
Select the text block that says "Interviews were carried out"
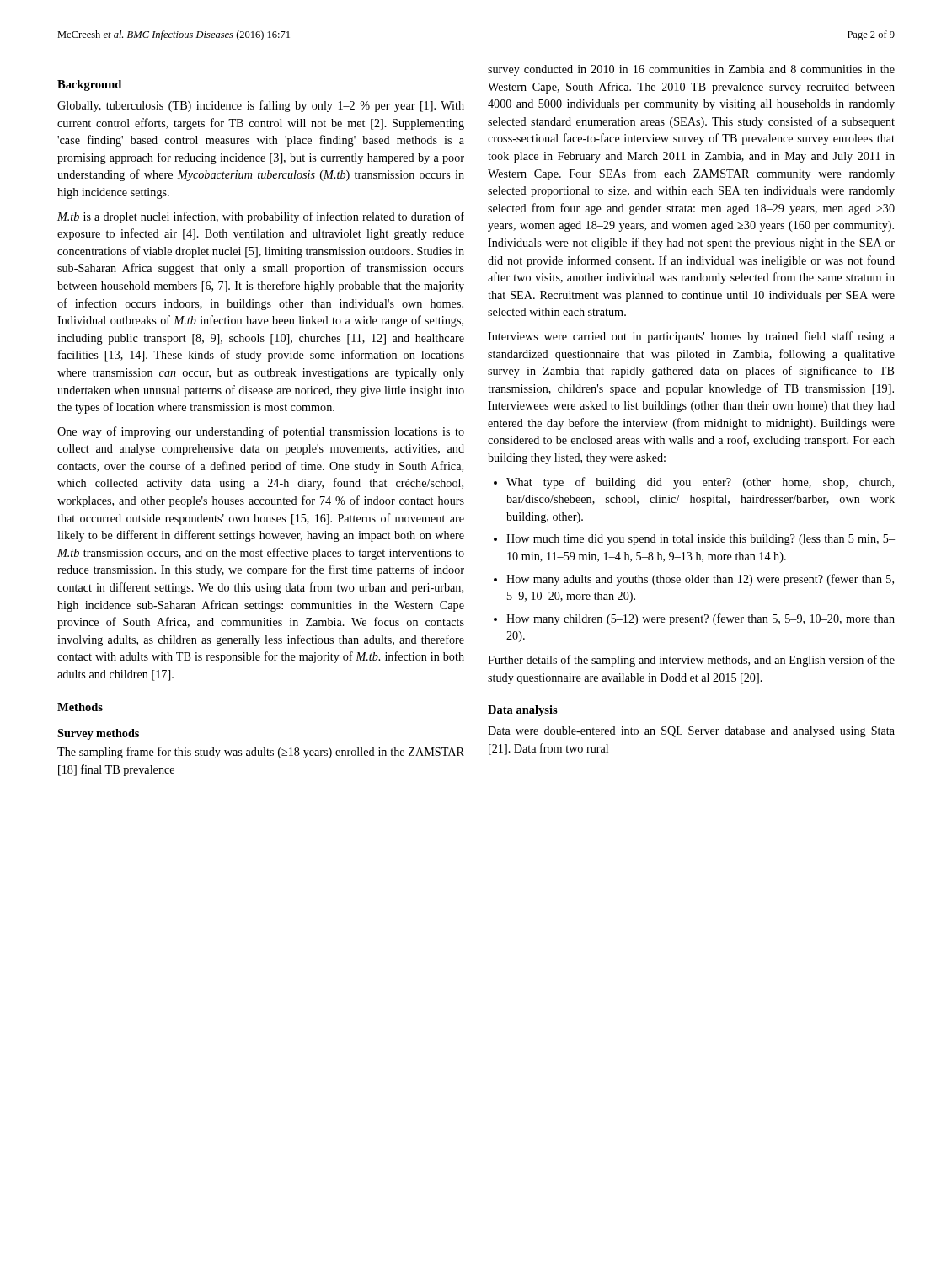(x=691, y=397)
